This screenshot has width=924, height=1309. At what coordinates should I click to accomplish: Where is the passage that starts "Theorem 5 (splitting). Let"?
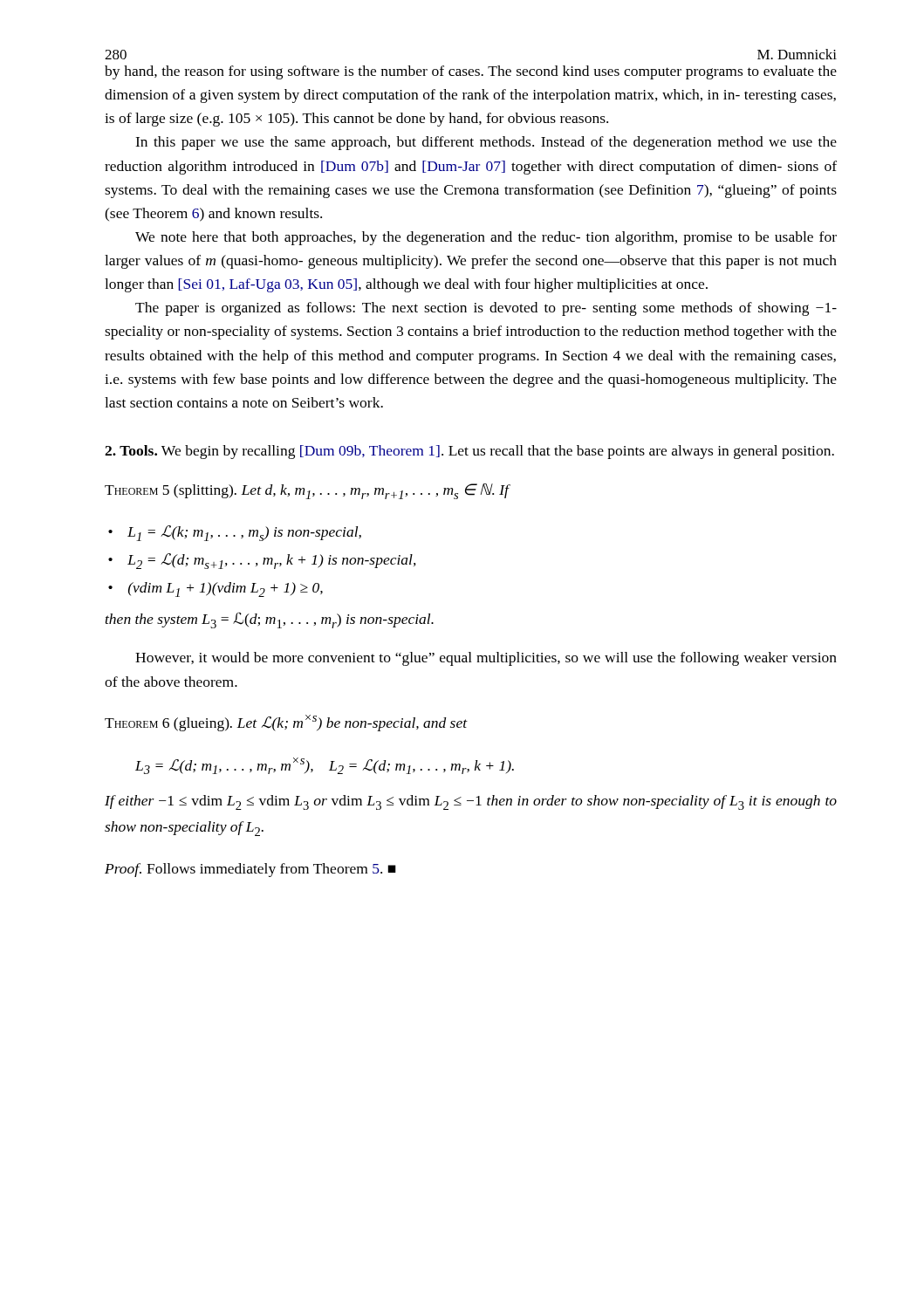(x=471, y=491)
